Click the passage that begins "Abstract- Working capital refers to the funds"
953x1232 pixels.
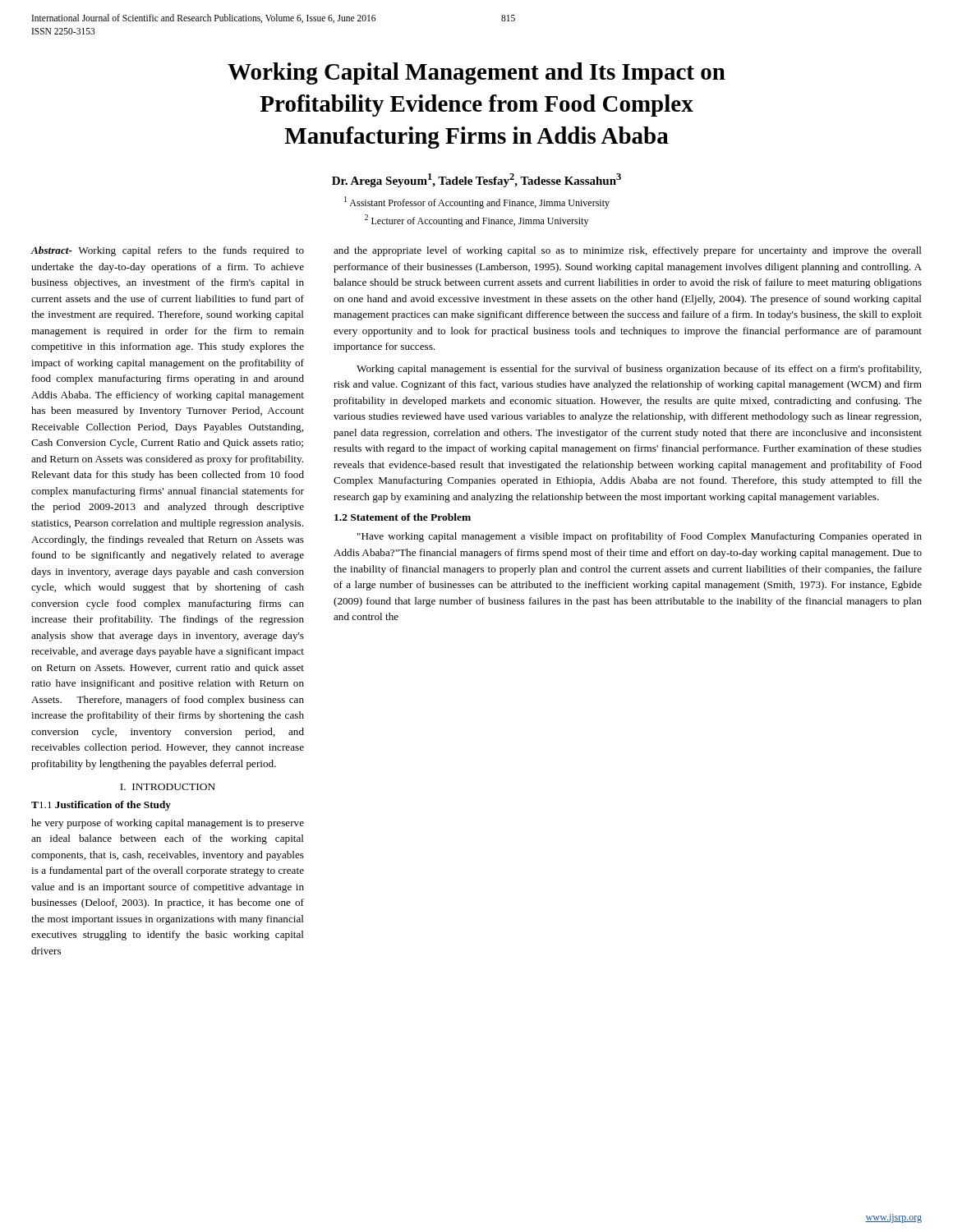[x=168, y=507]
